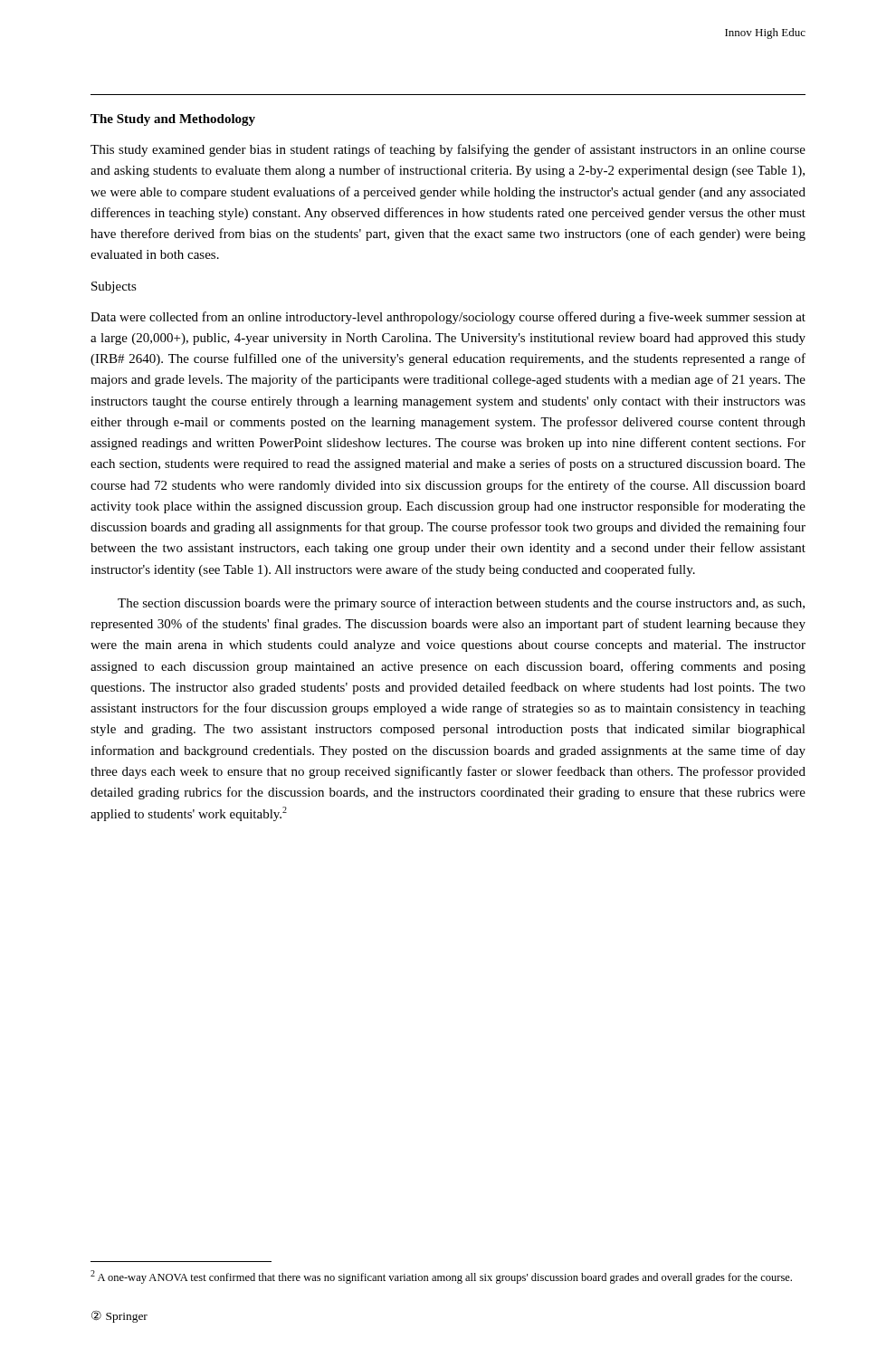The image size is (896, 1358).
Task: Find the block on this page that starts "This study examined gender bias in student ratings"
Action: pos(448,202)
